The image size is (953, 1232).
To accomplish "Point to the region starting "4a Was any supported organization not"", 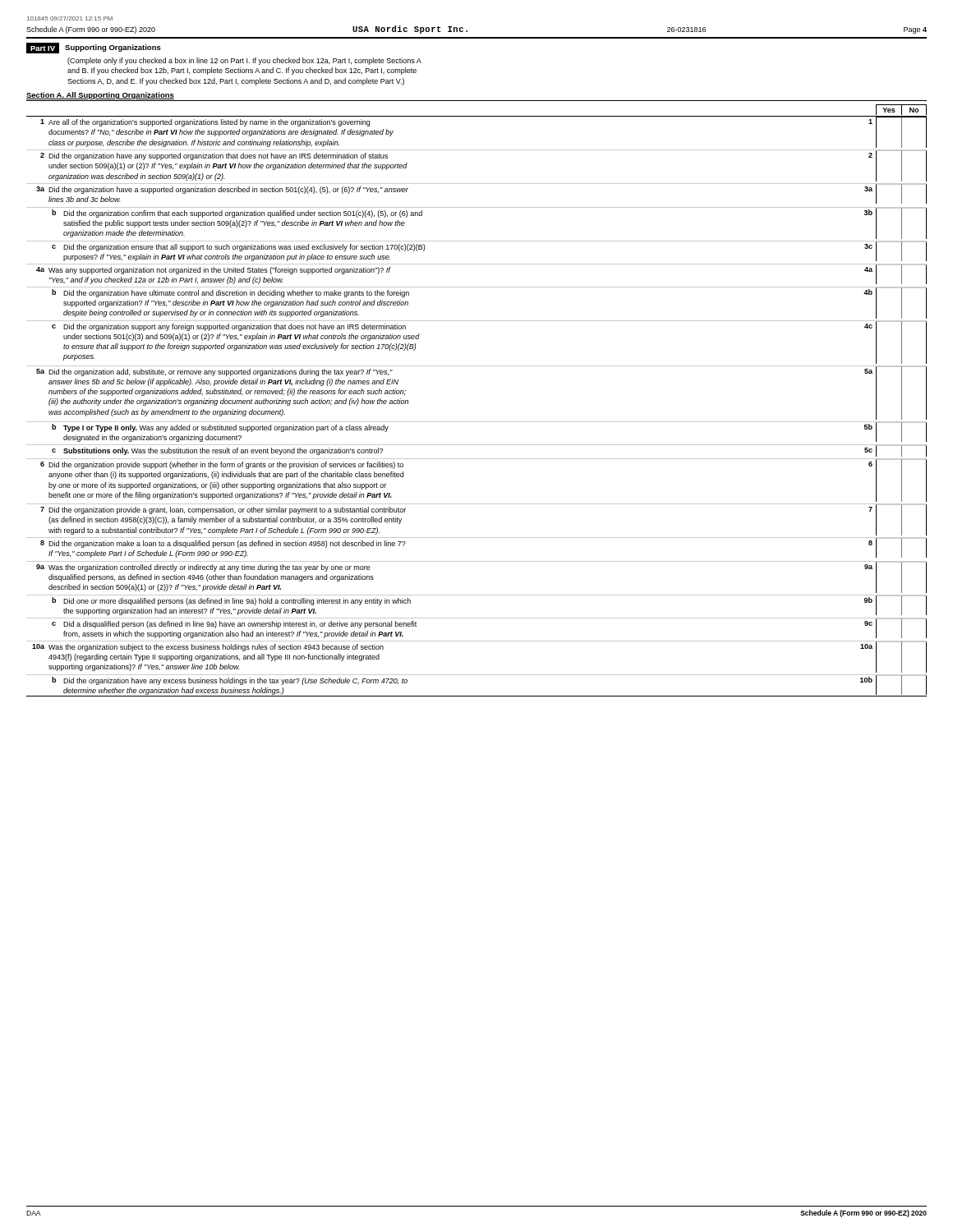I will 476,275.
